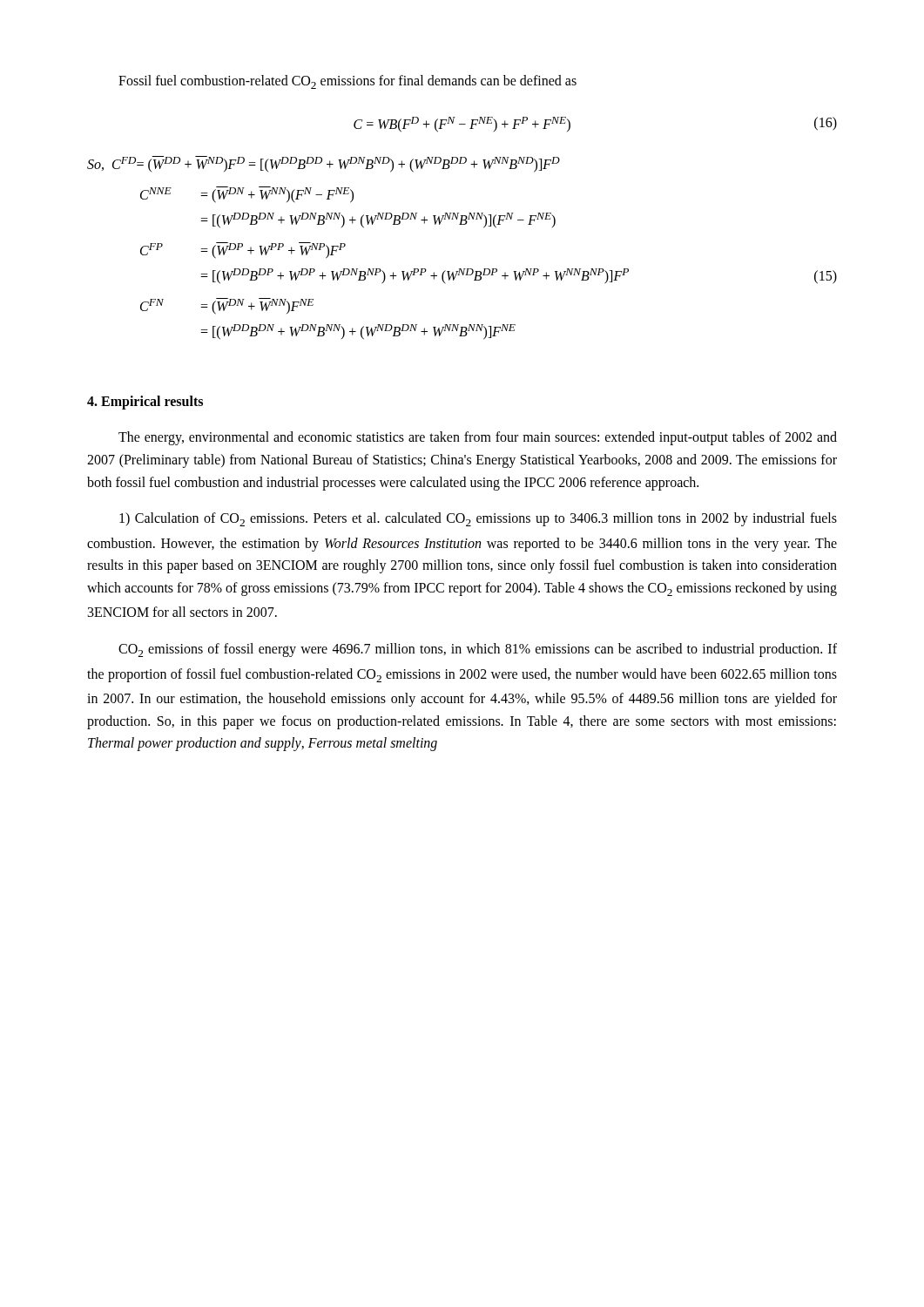
Task: Click on the formula containing "So, CFD = (WDD"
Action: coord(324,164)
